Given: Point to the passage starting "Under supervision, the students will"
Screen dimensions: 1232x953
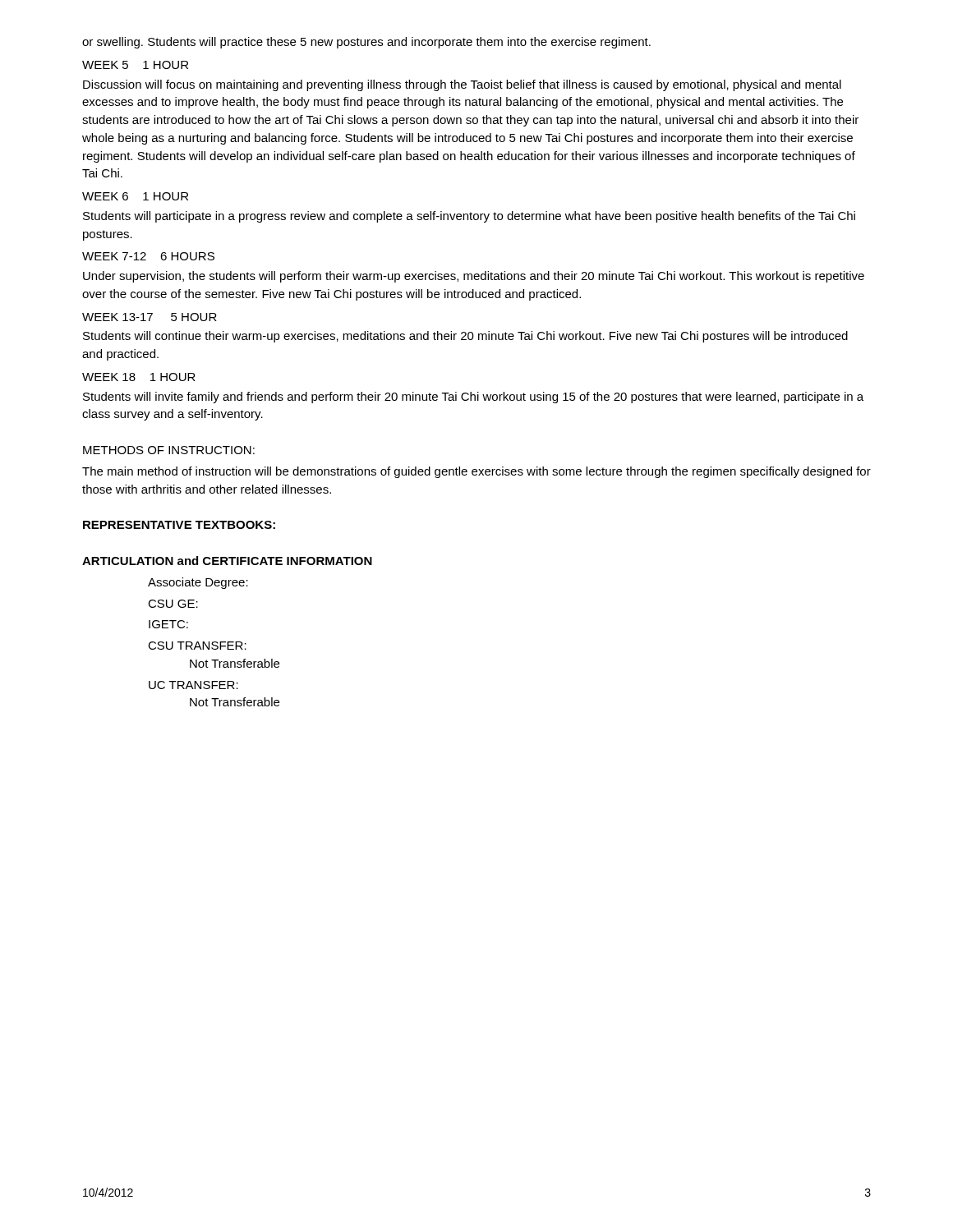Looking at the screenshot, I should (x=473, y=284).
